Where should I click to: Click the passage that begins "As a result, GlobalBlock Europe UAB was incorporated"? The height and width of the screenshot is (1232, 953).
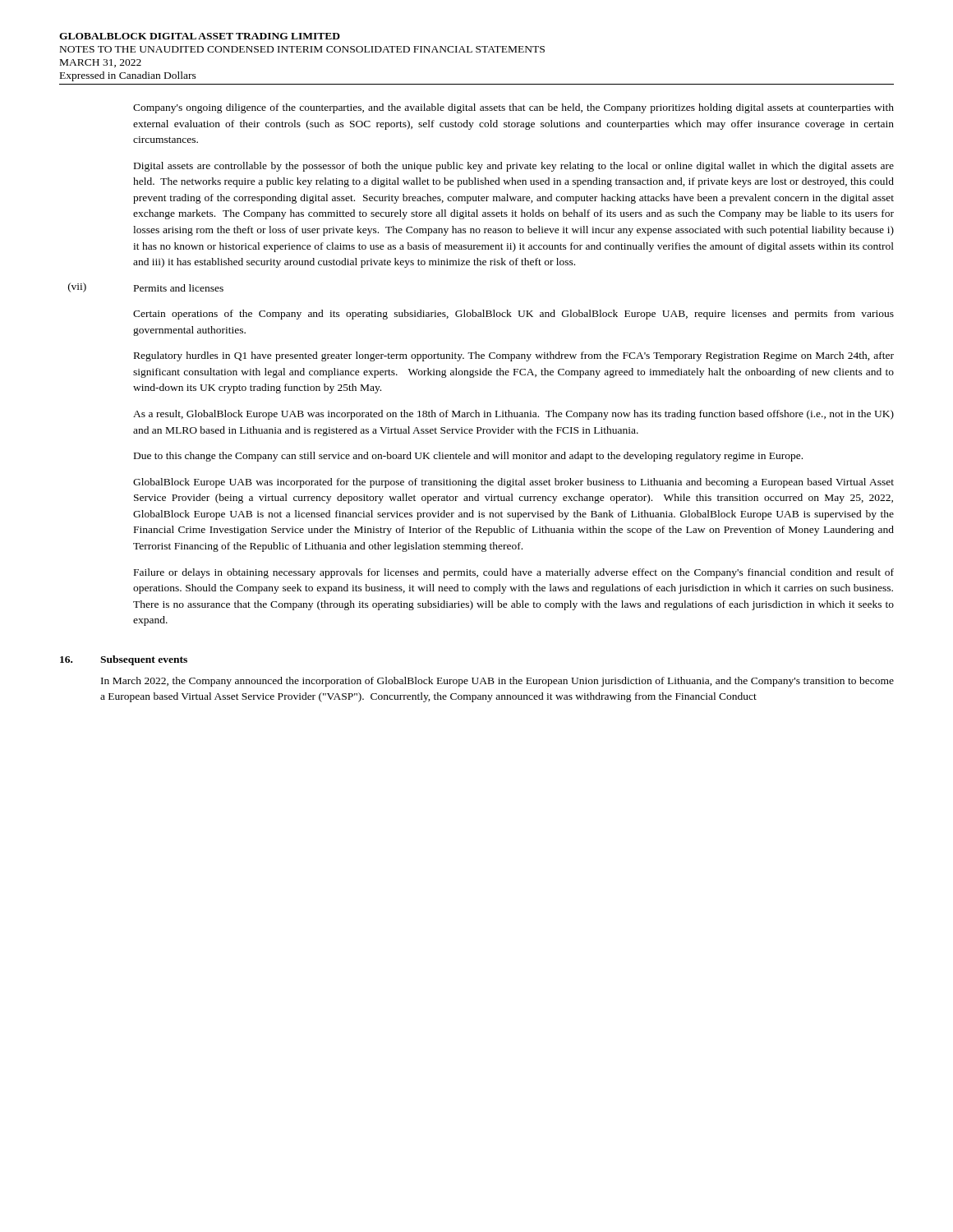(513, 422)
